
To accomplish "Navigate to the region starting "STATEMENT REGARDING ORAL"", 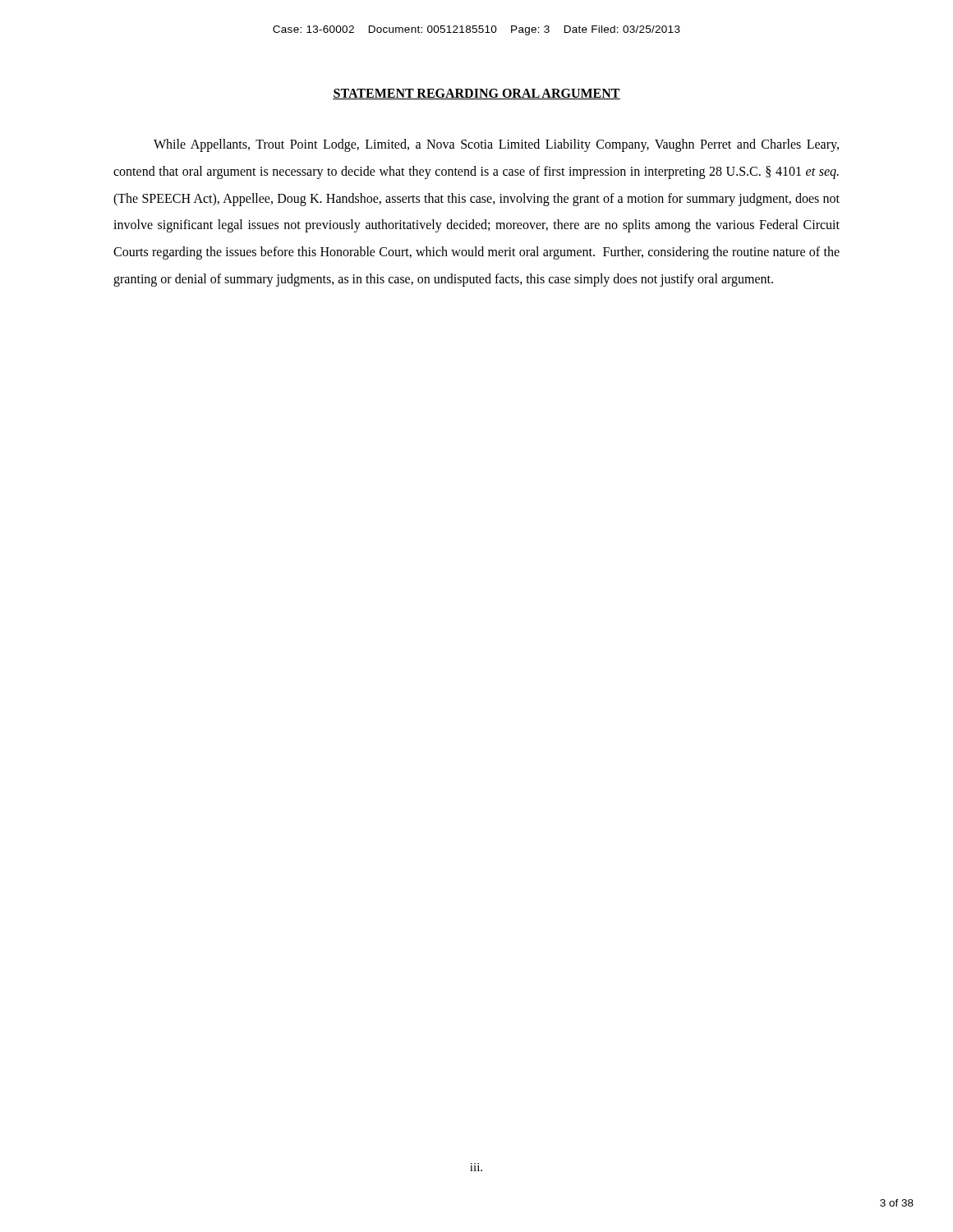I will (x=476, y=93).
